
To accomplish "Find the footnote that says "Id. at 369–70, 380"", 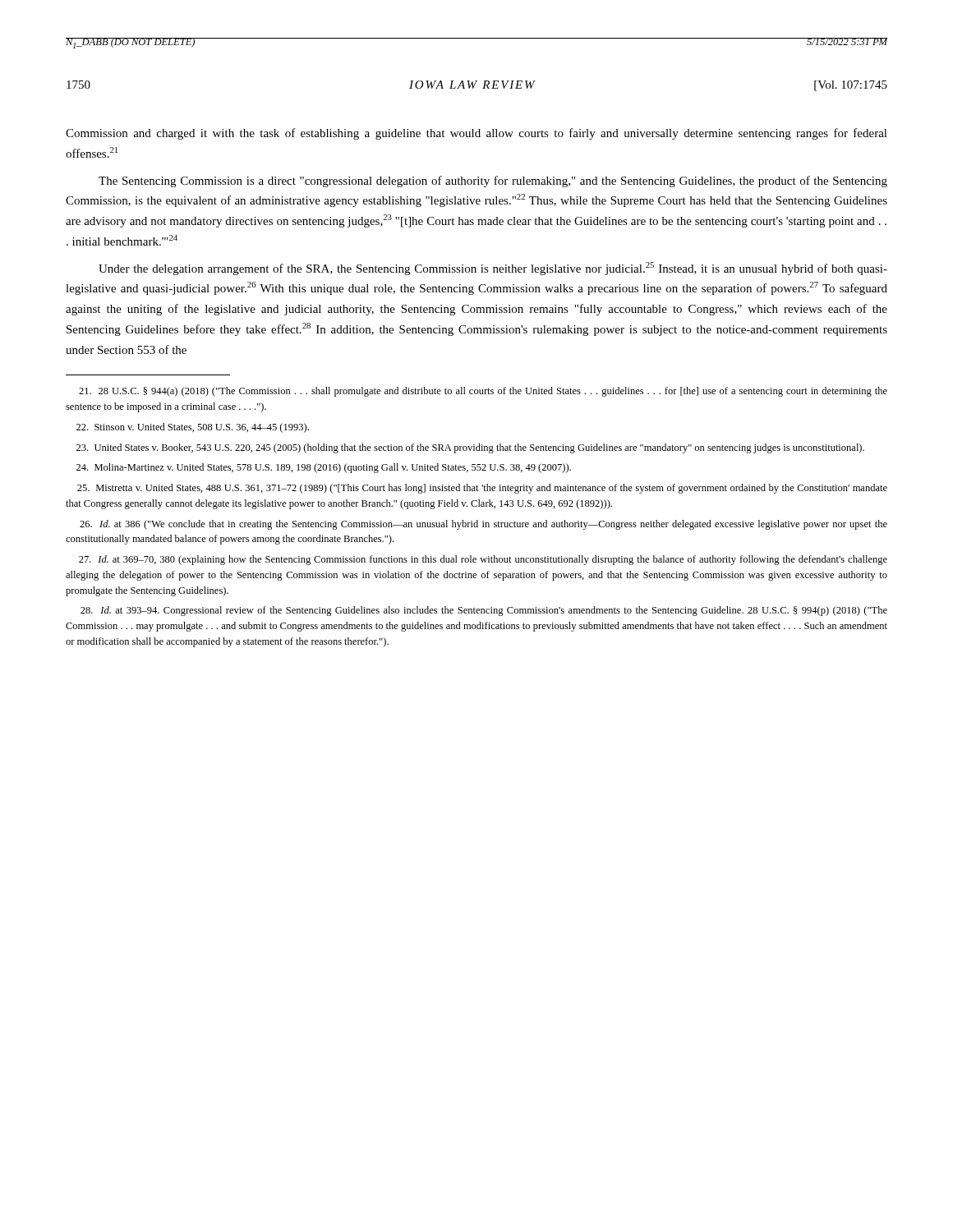I will pyautogui.click(x=476, y=575).
